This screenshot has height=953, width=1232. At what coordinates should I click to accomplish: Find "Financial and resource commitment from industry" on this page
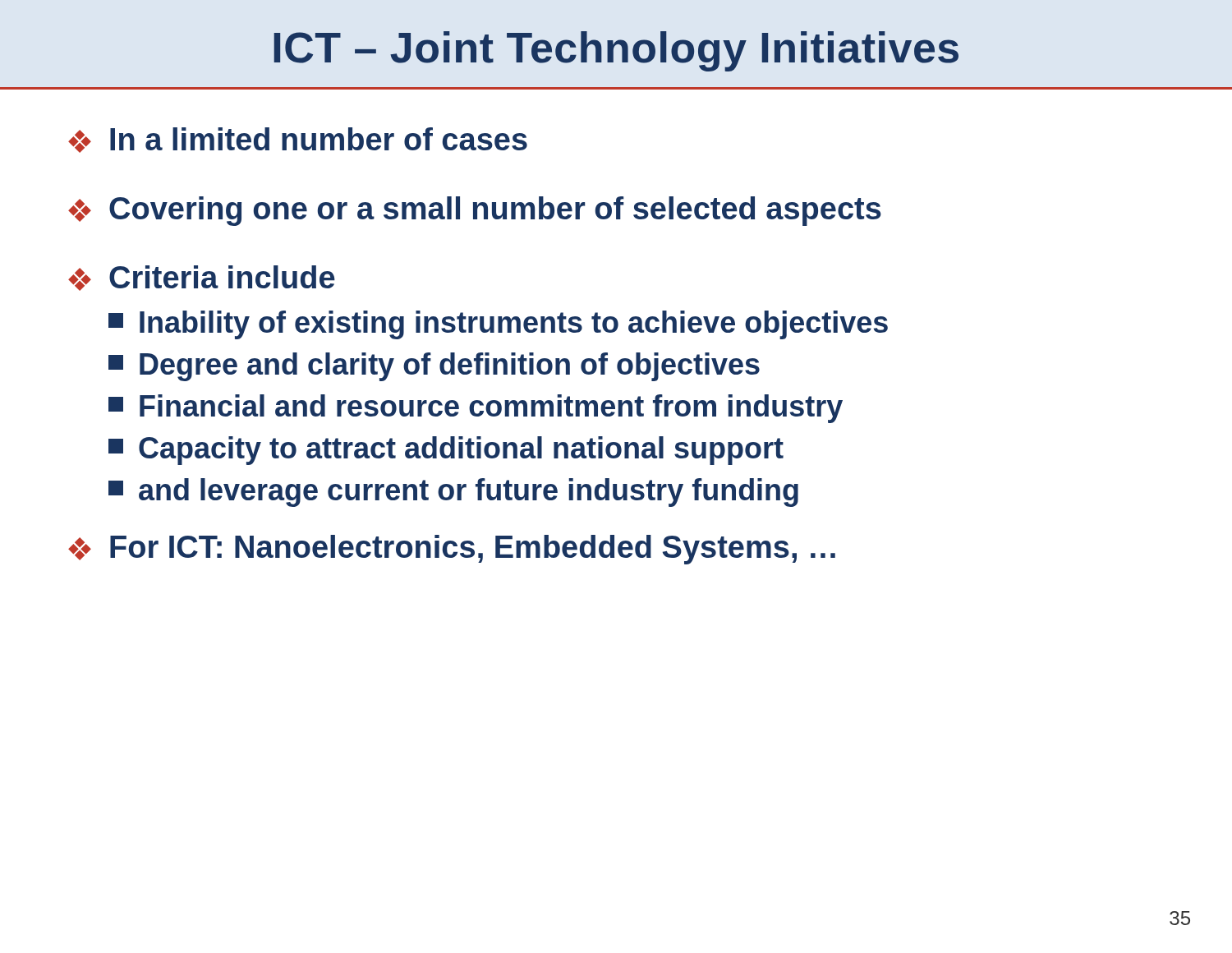(x=476, y=406)
